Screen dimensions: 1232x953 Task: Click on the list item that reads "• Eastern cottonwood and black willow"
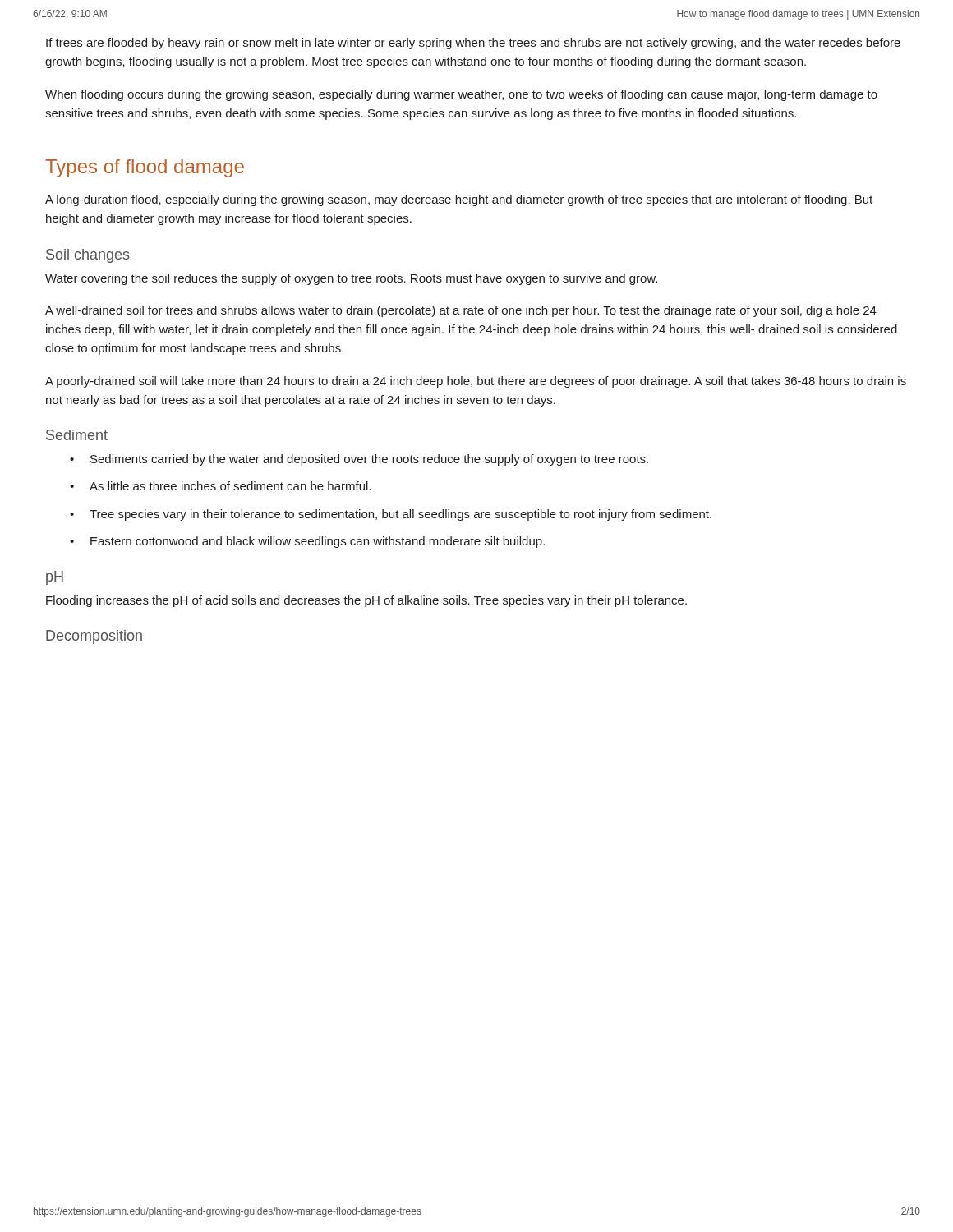point(308,541)
